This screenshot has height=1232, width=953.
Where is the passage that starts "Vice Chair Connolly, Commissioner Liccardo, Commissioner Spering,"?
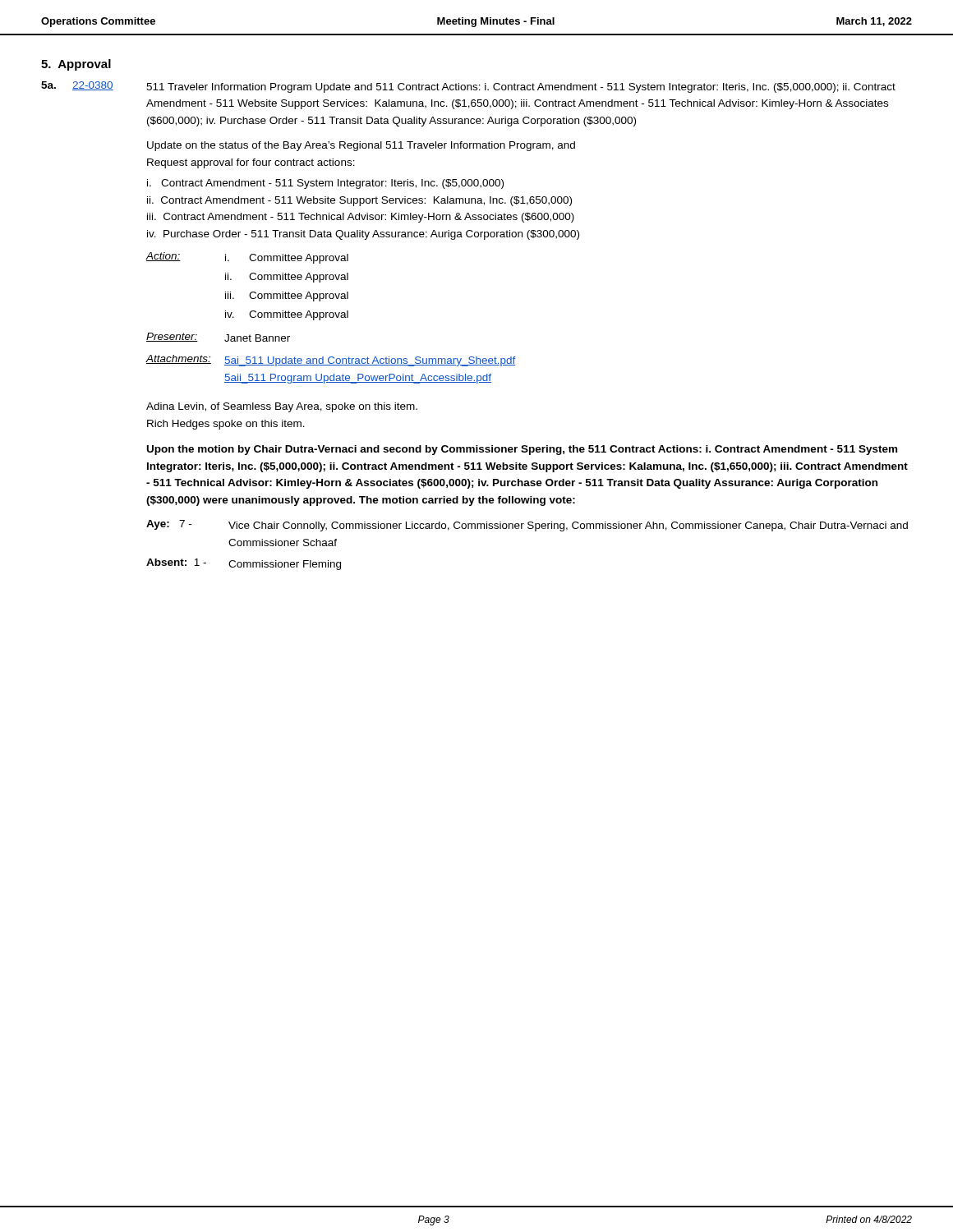[568, 534]
